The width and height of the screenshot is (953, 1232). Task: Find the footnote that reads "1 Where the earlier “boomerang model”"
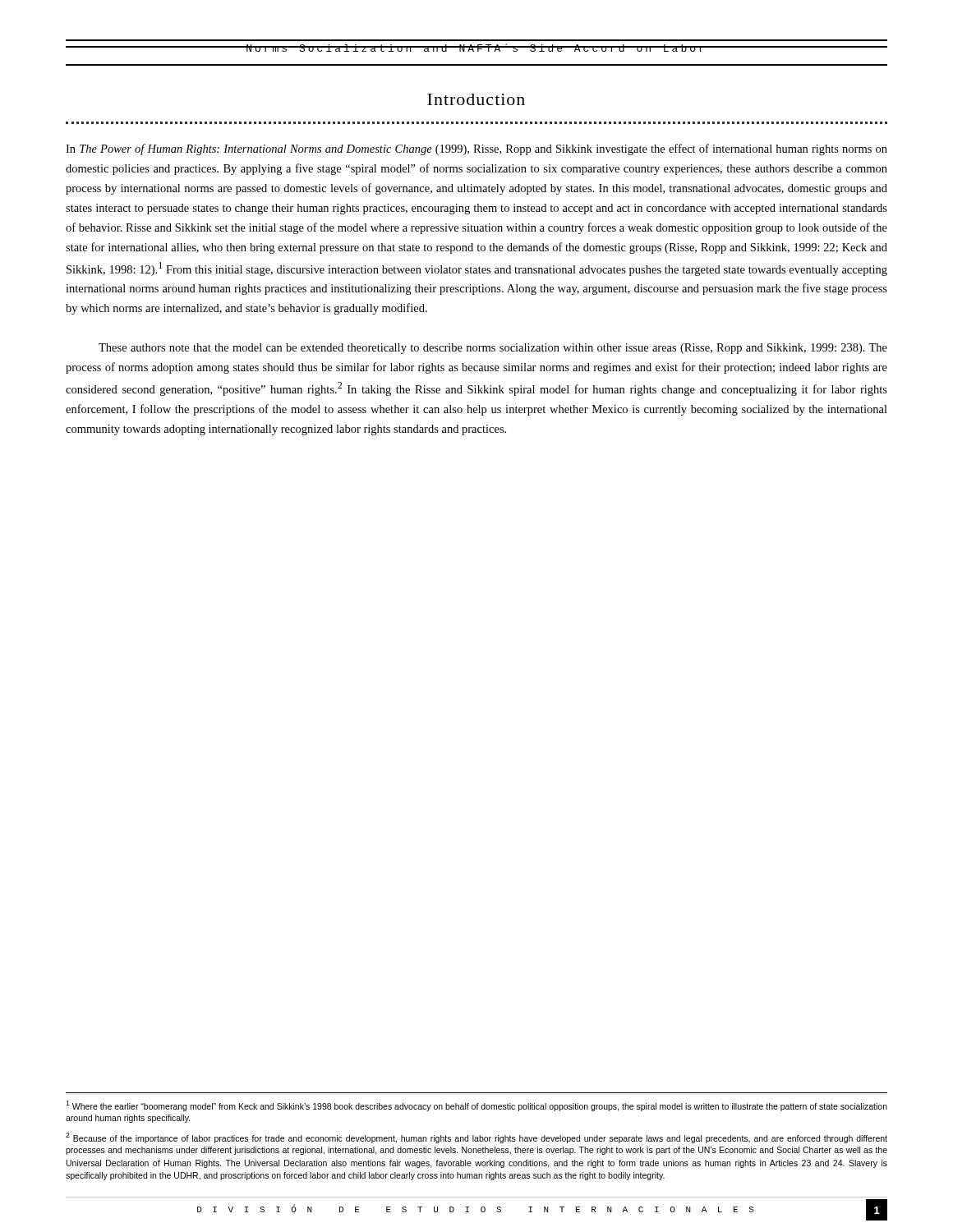click(476, 1140)
